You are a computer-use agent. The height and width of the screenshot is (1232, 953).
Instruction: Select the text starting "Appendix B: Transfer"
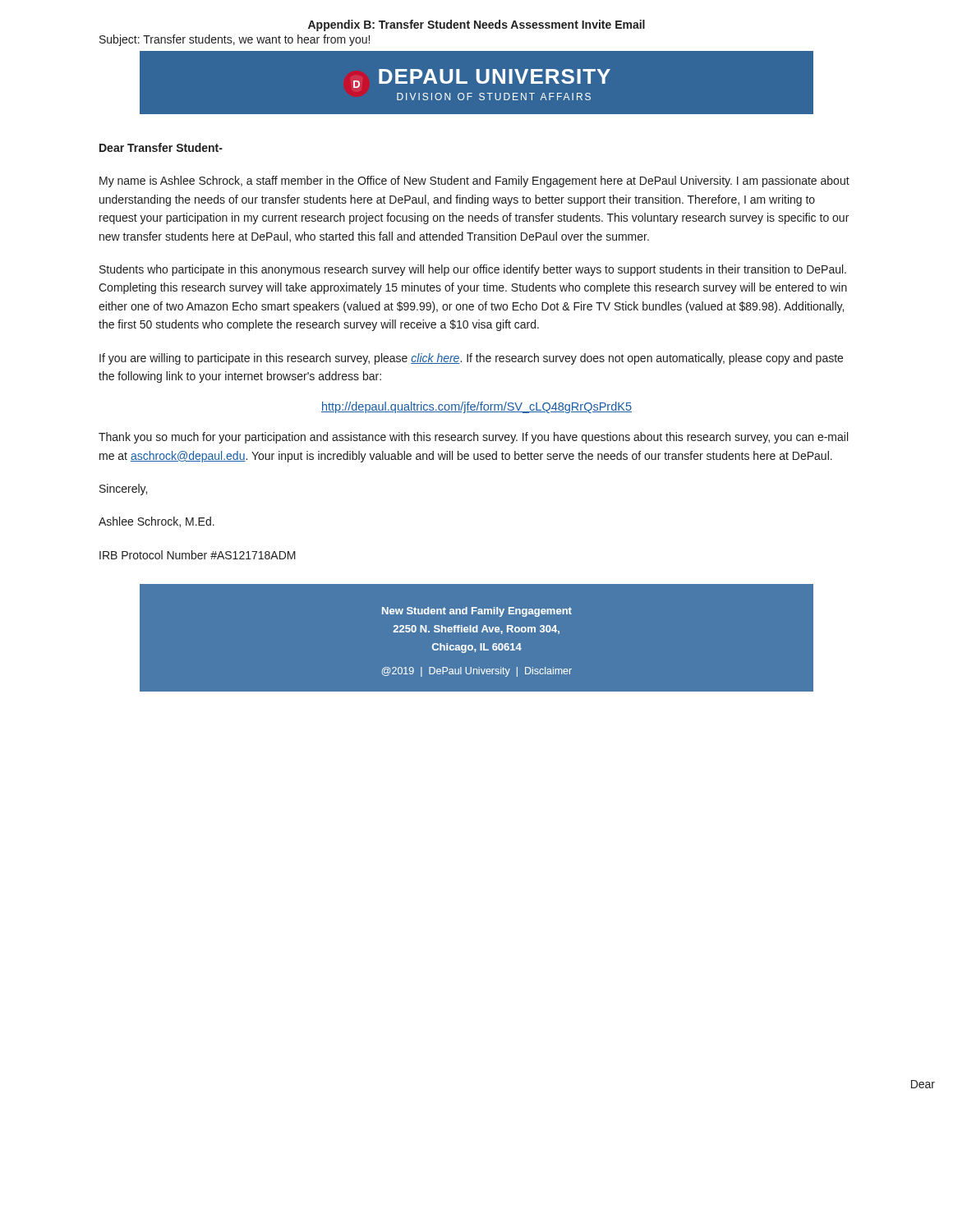[476, 25]
